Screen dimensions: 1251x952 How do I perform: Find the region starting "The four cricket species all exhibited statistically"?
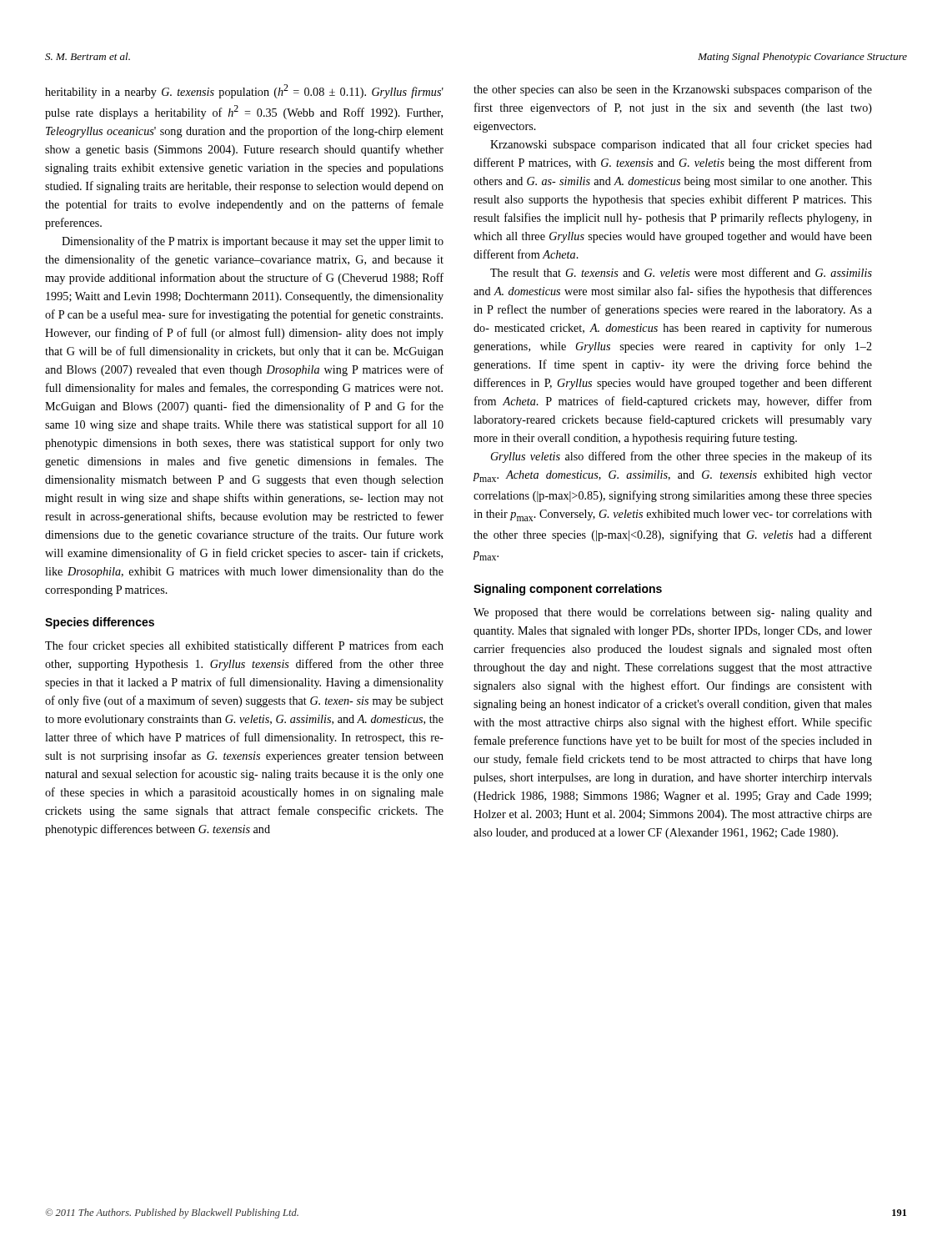tap(244, 738)
